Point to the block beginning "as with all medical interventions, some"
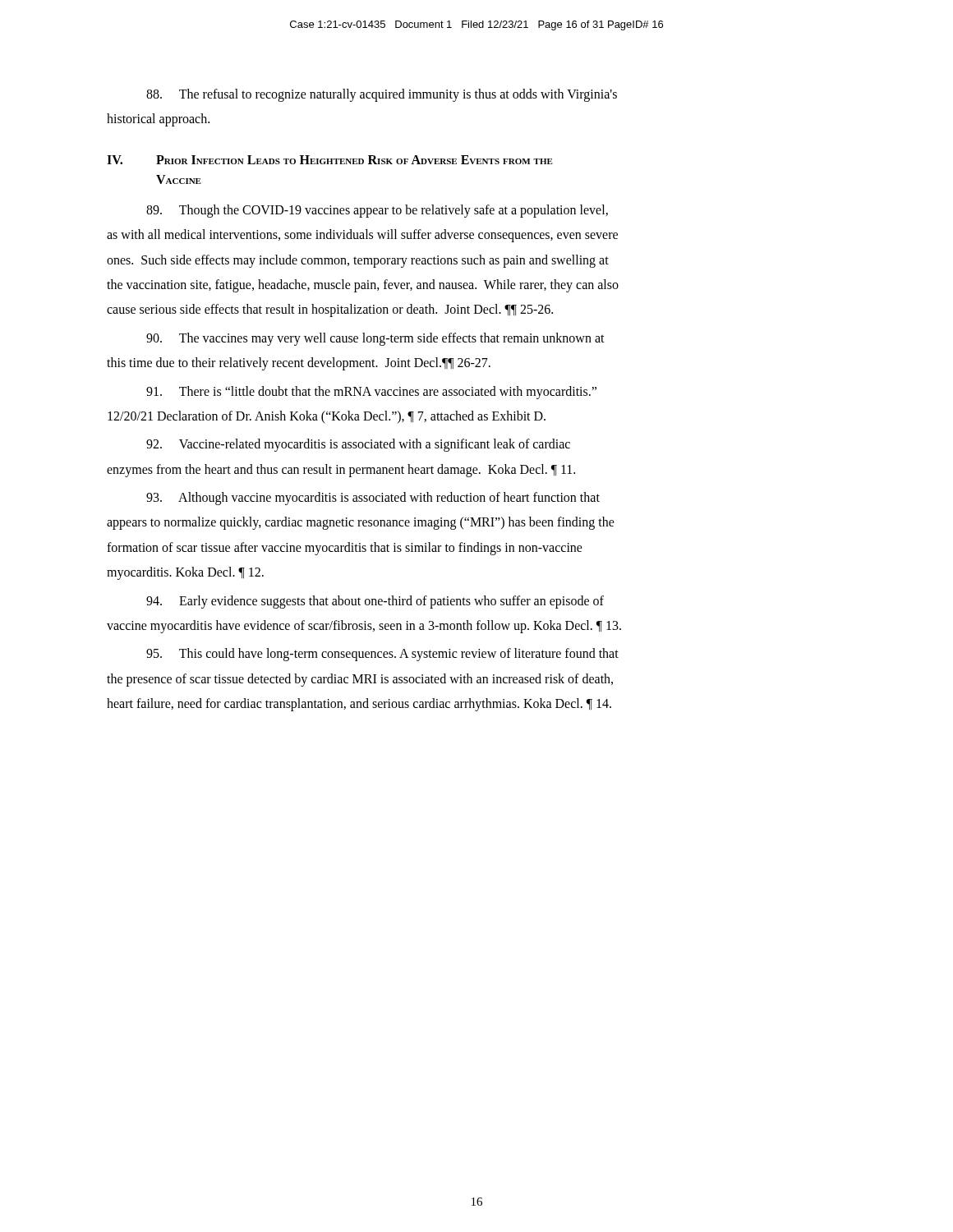The image size is (953, 1232). coord(363,235)
